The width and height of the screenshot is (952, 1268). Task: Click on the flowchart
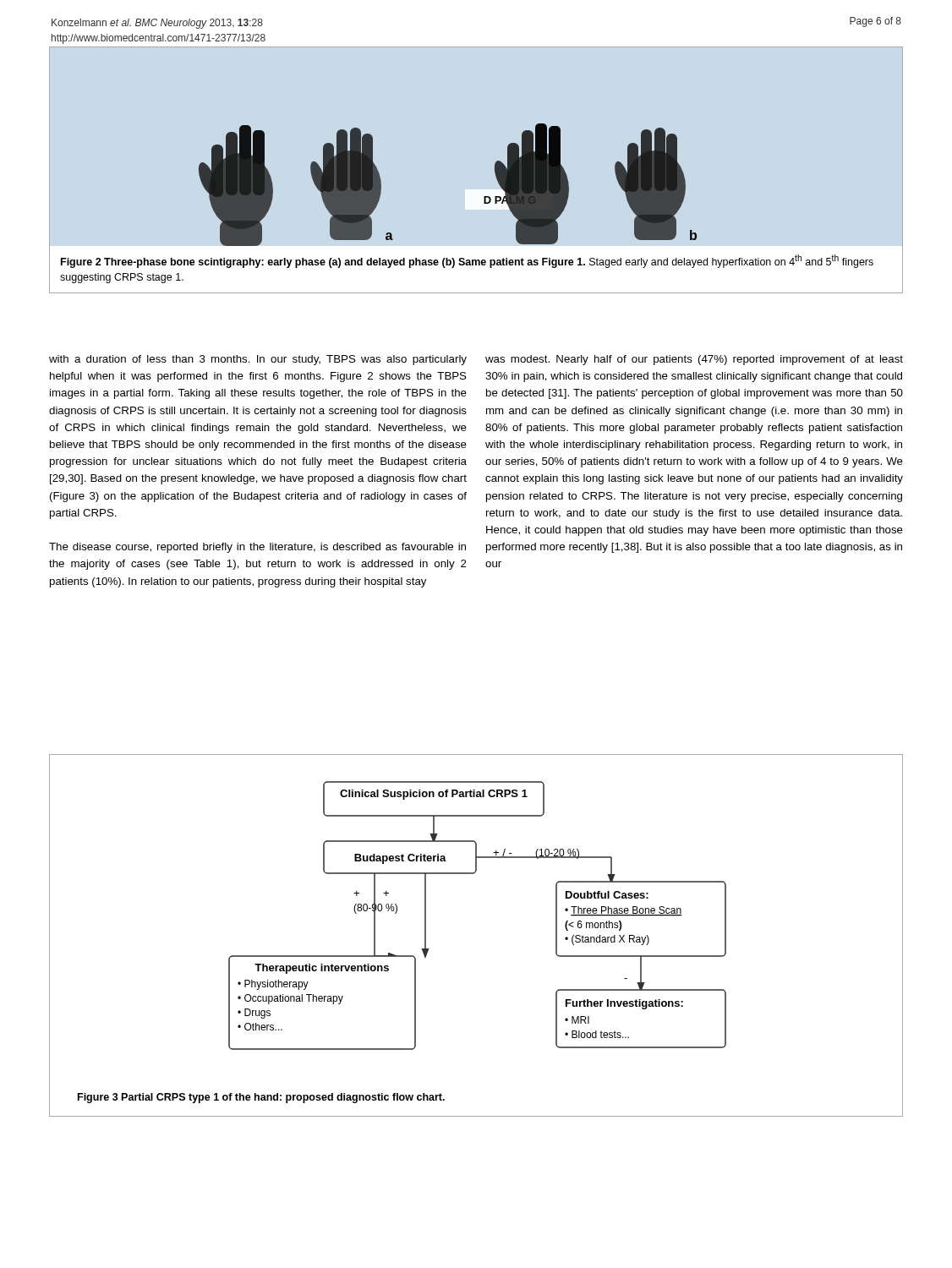(476, 935)
